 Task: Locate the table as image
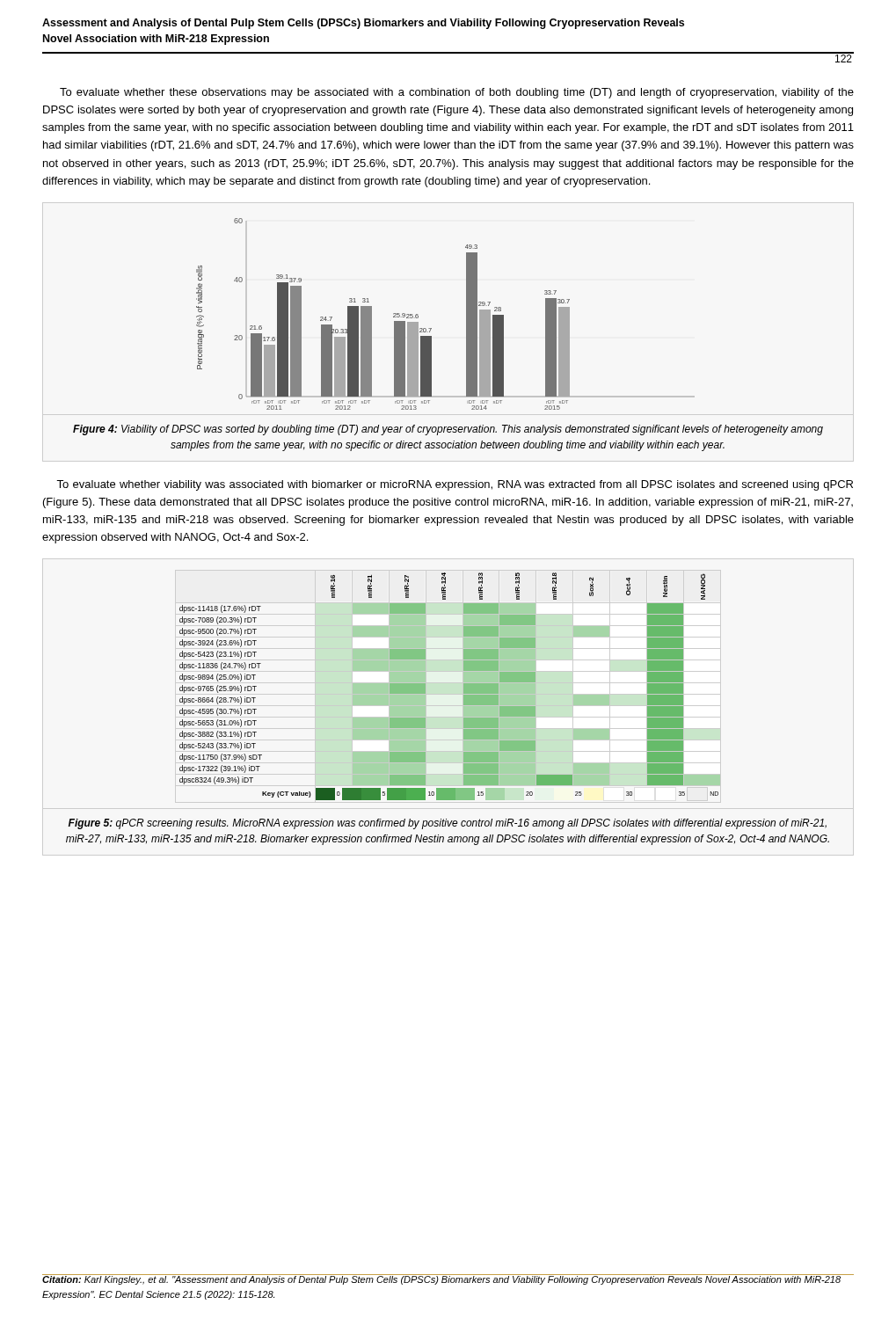[x=448, y=684]
